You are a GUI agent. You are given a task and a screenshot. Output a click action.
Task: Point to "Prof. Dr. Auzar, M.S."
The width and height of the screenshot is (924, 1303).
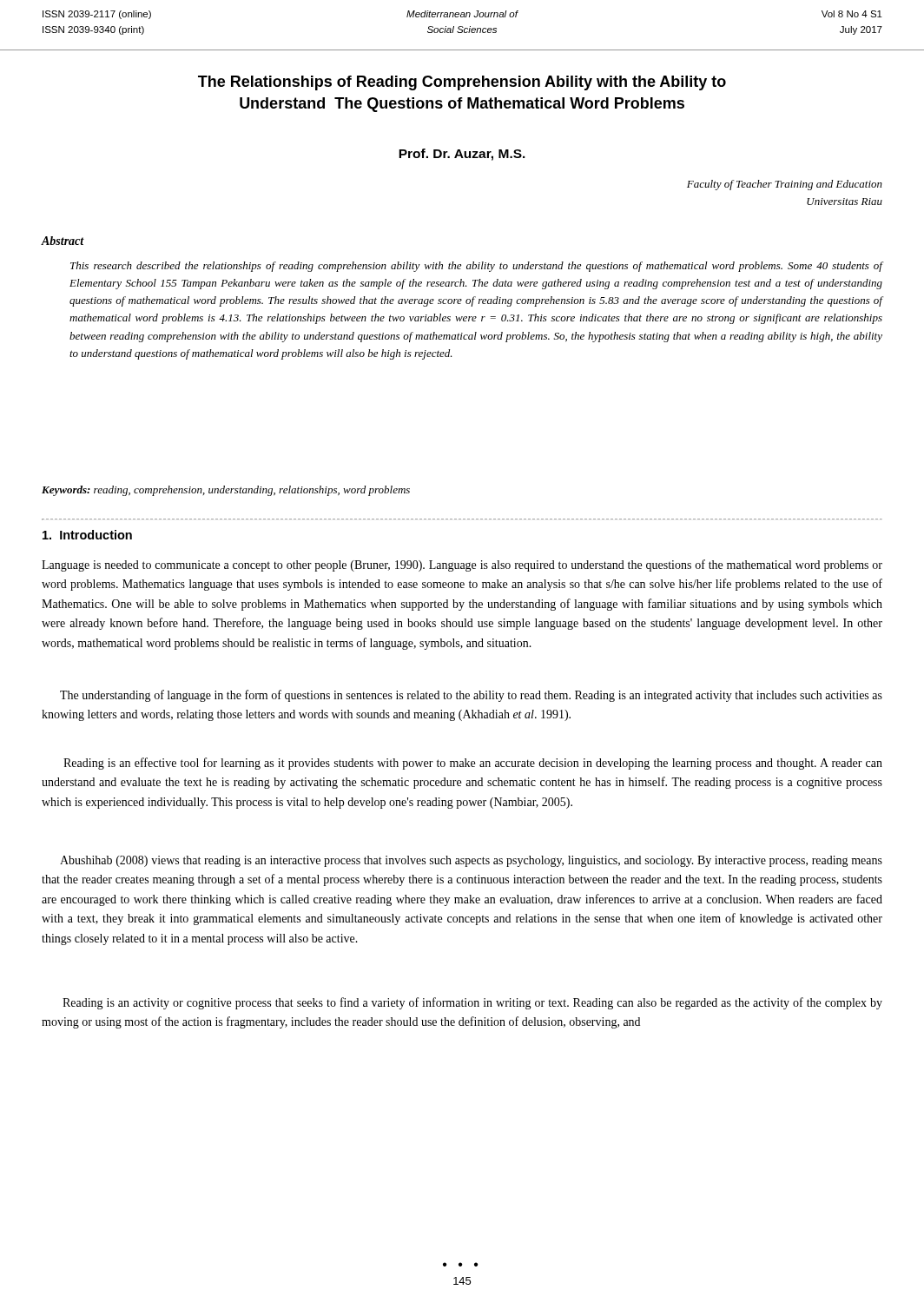[462, 153]
